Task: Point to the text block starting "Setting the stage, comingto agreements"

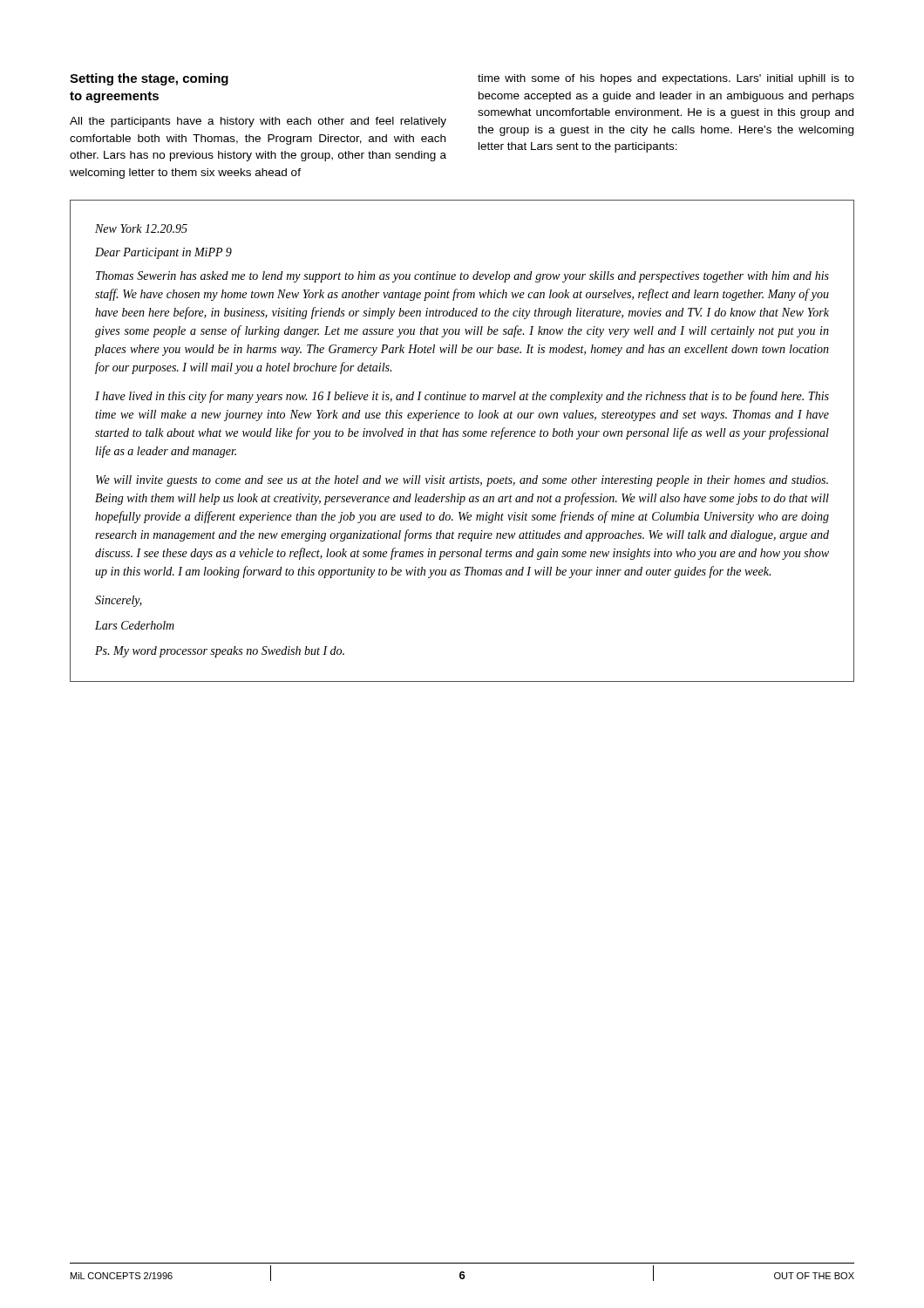Action: tap(149, 87)
